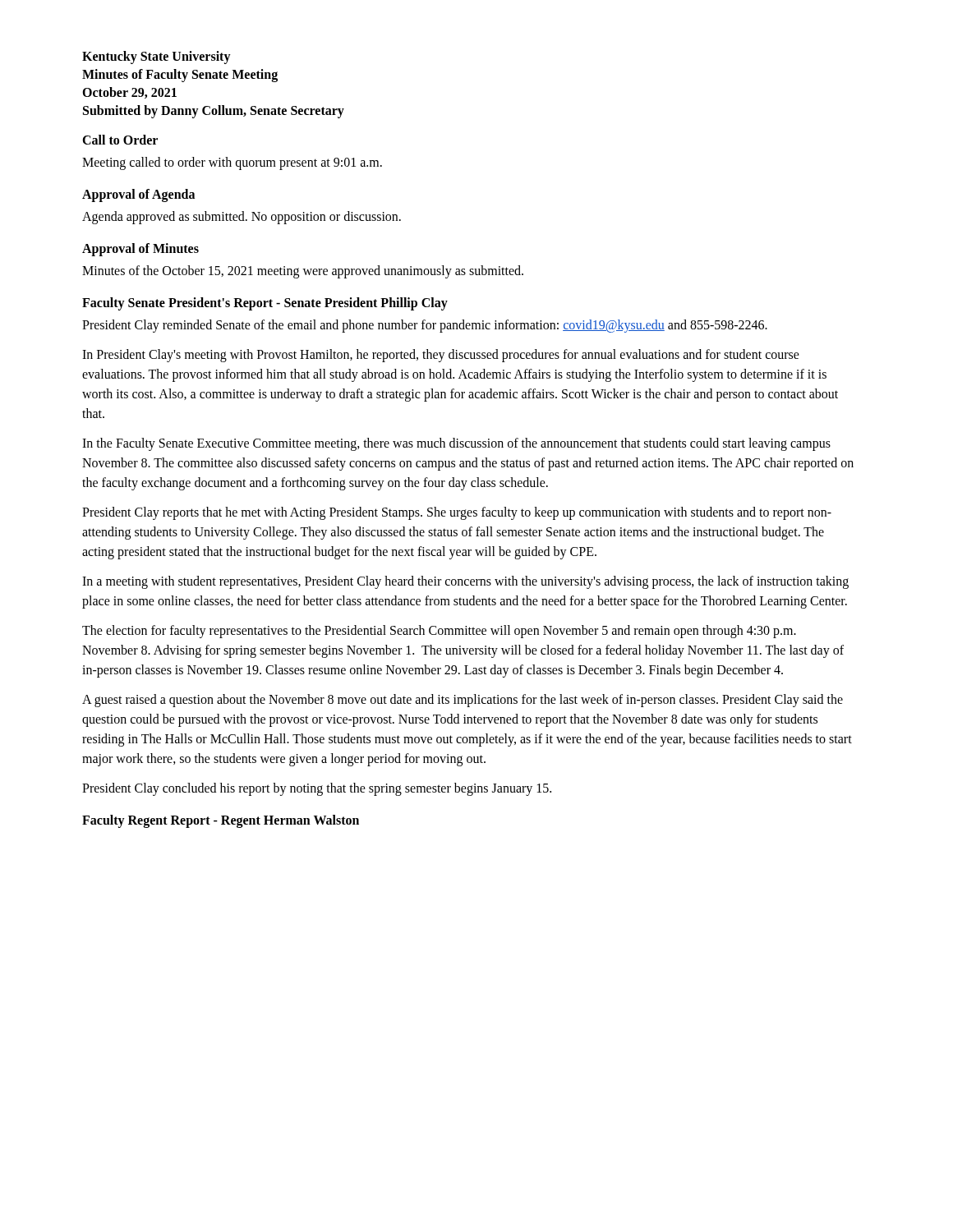Find the text block that reads "Minutes of the October 15, 2021 meeting were"
953x1232 pixels.
pyautogui.click(x=303, y=271)
